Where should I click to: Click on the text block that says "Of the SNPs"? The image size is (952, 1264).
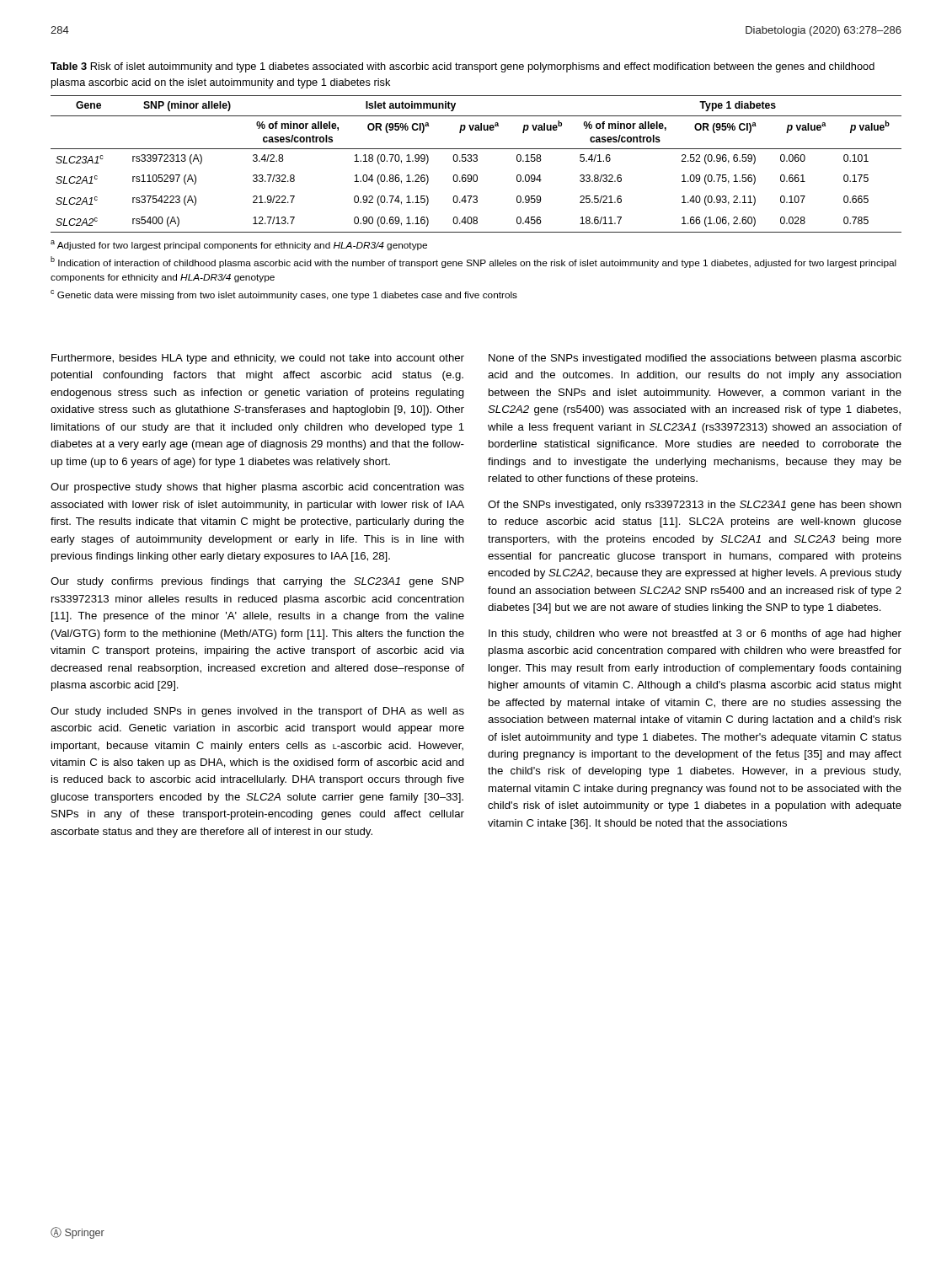pos(695,556)
